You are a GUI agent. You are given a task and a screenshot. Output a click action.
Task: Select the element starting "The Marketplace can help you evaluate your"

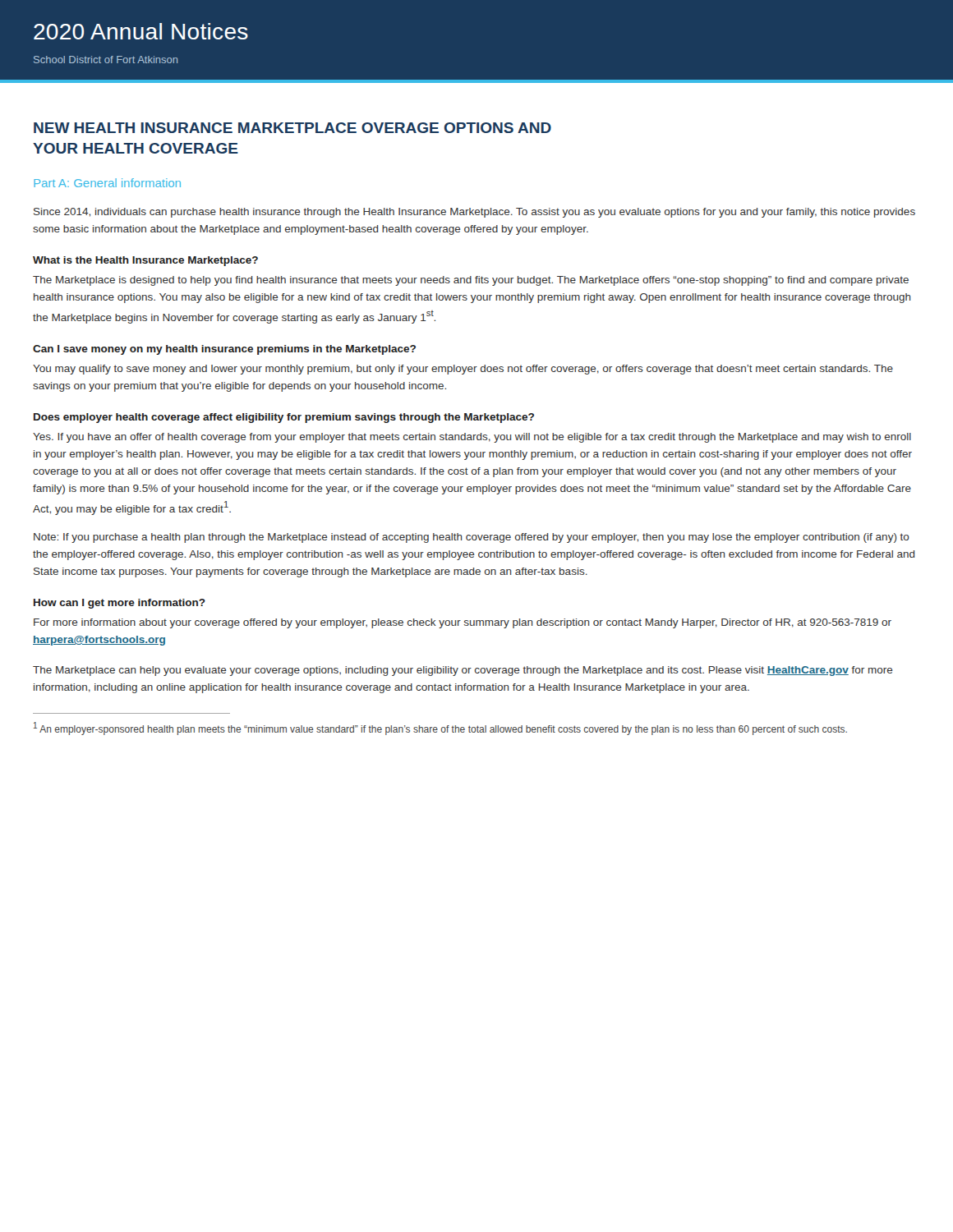coord(463,678)
